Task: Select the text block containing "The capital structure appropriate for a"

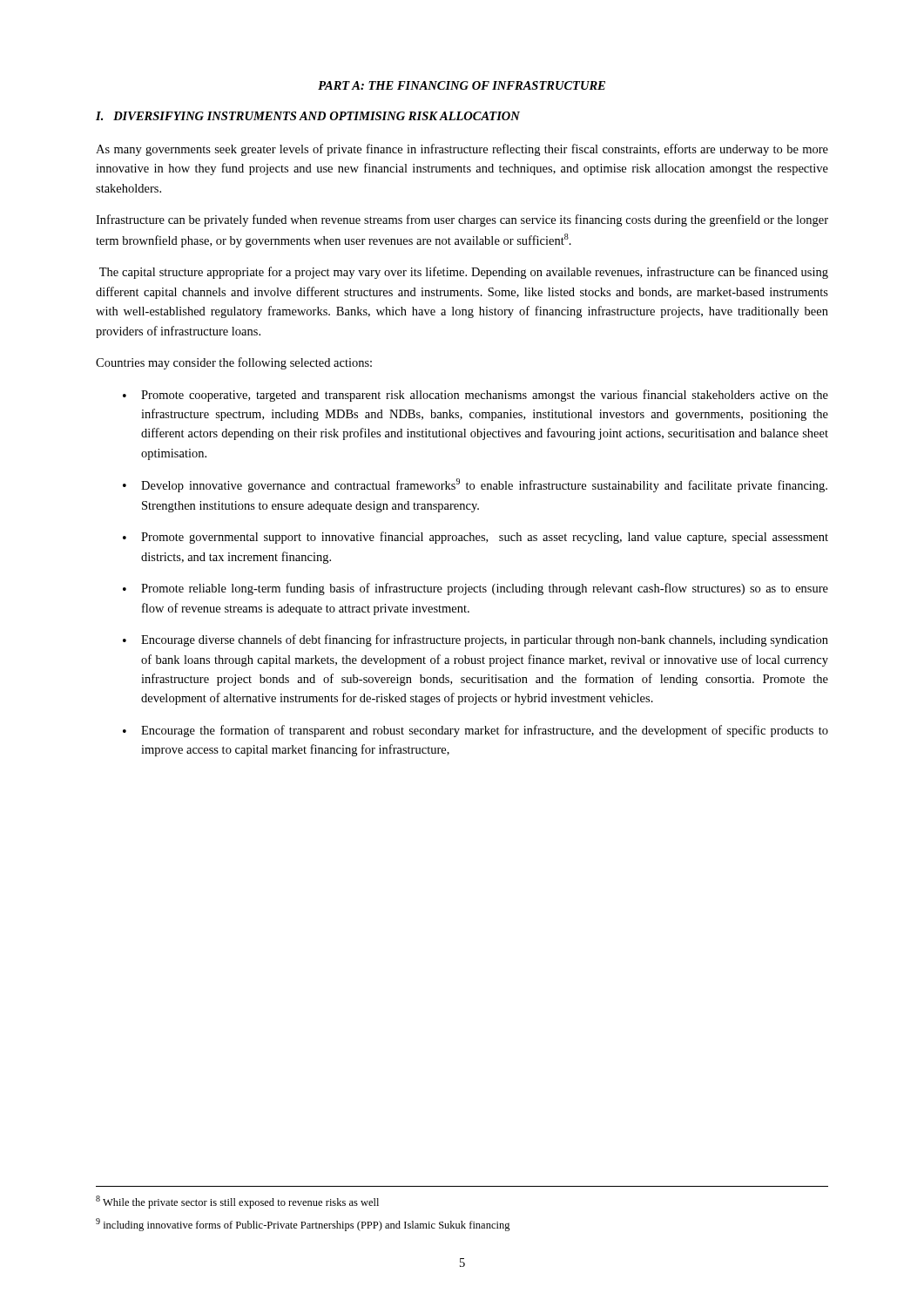Action: click(x=462, y=301)
